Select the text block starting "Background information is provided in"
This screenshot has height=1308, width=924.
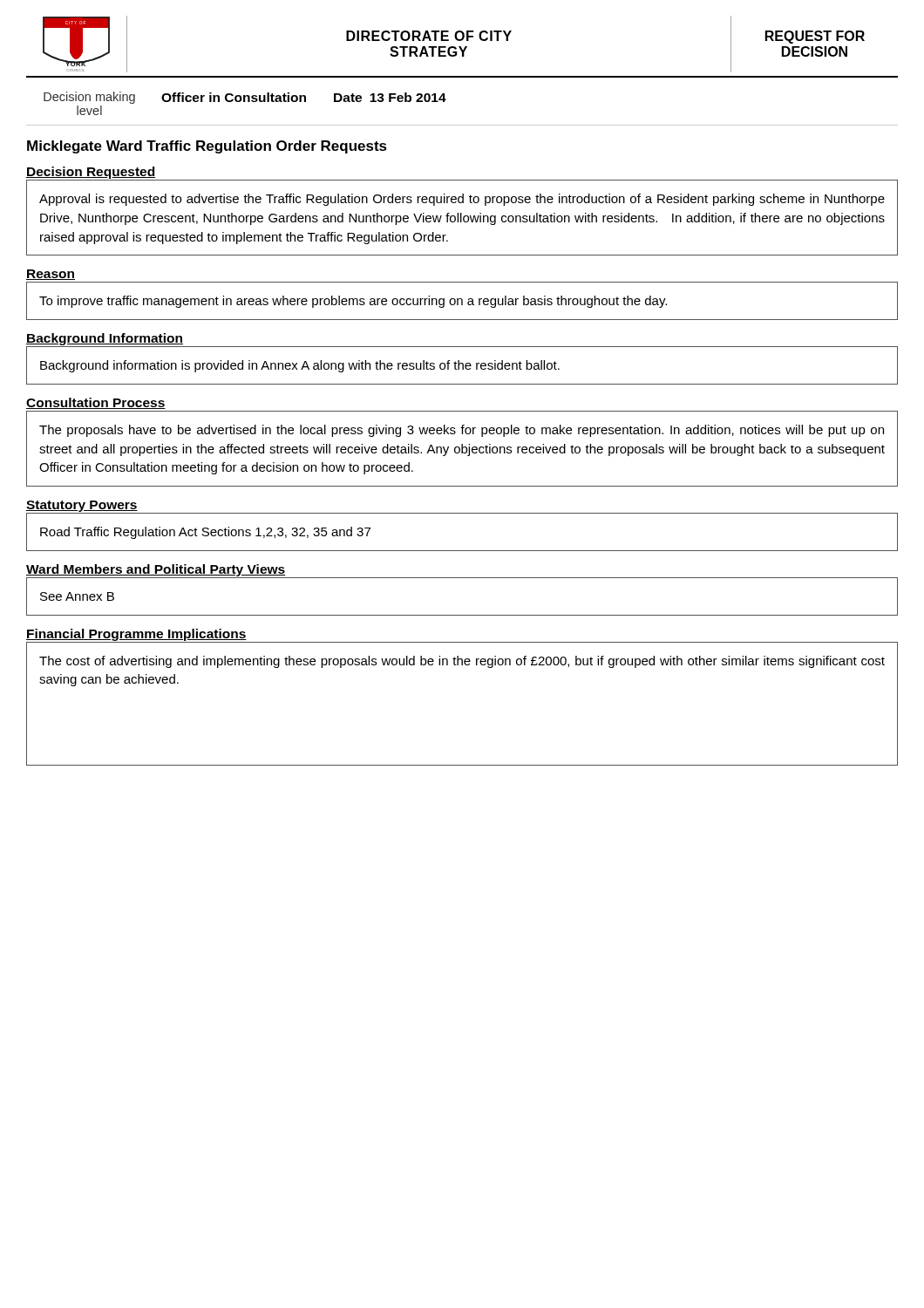point(462,365)
